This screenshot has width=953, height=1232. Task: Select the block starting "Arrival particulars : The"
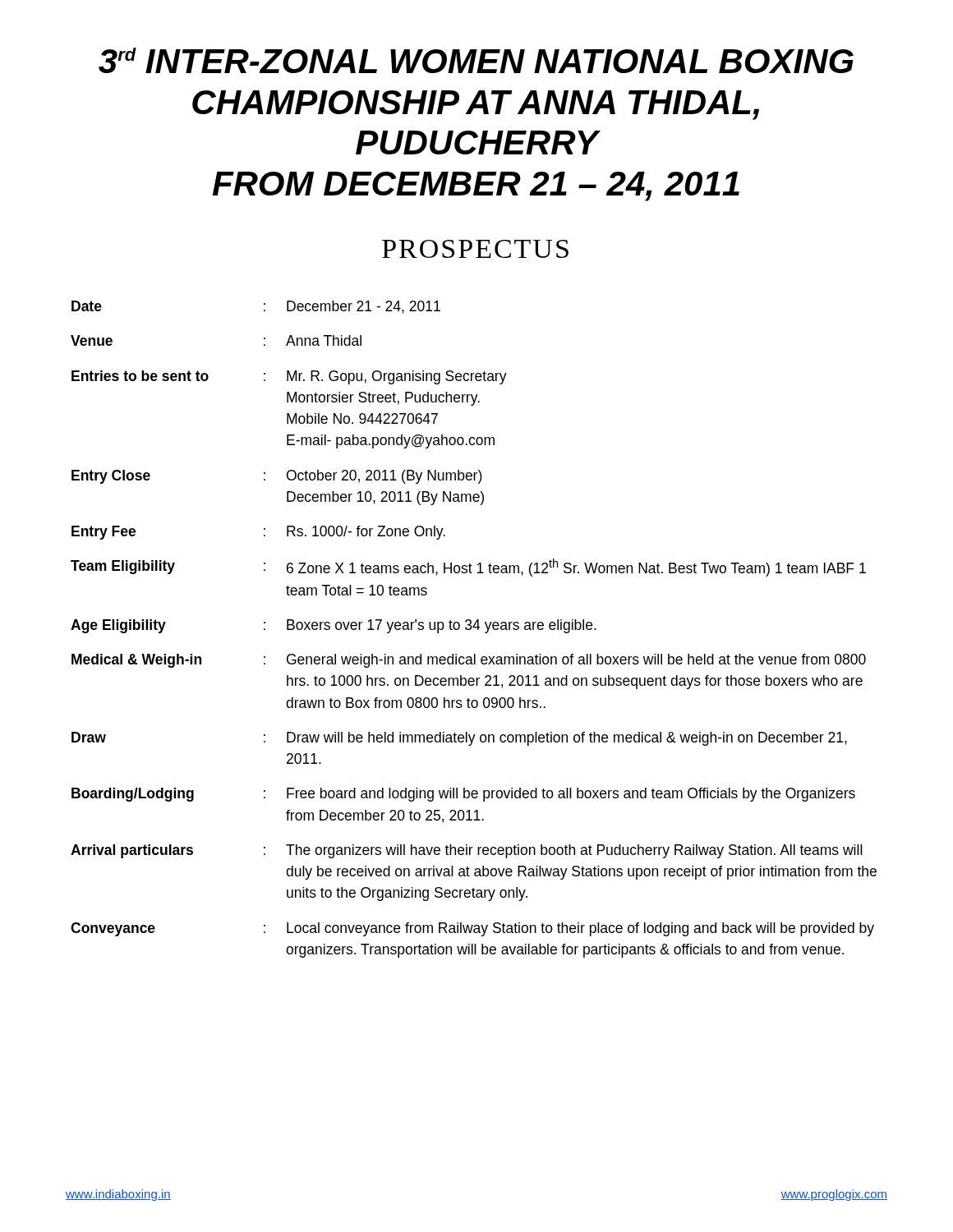(476, 872)
